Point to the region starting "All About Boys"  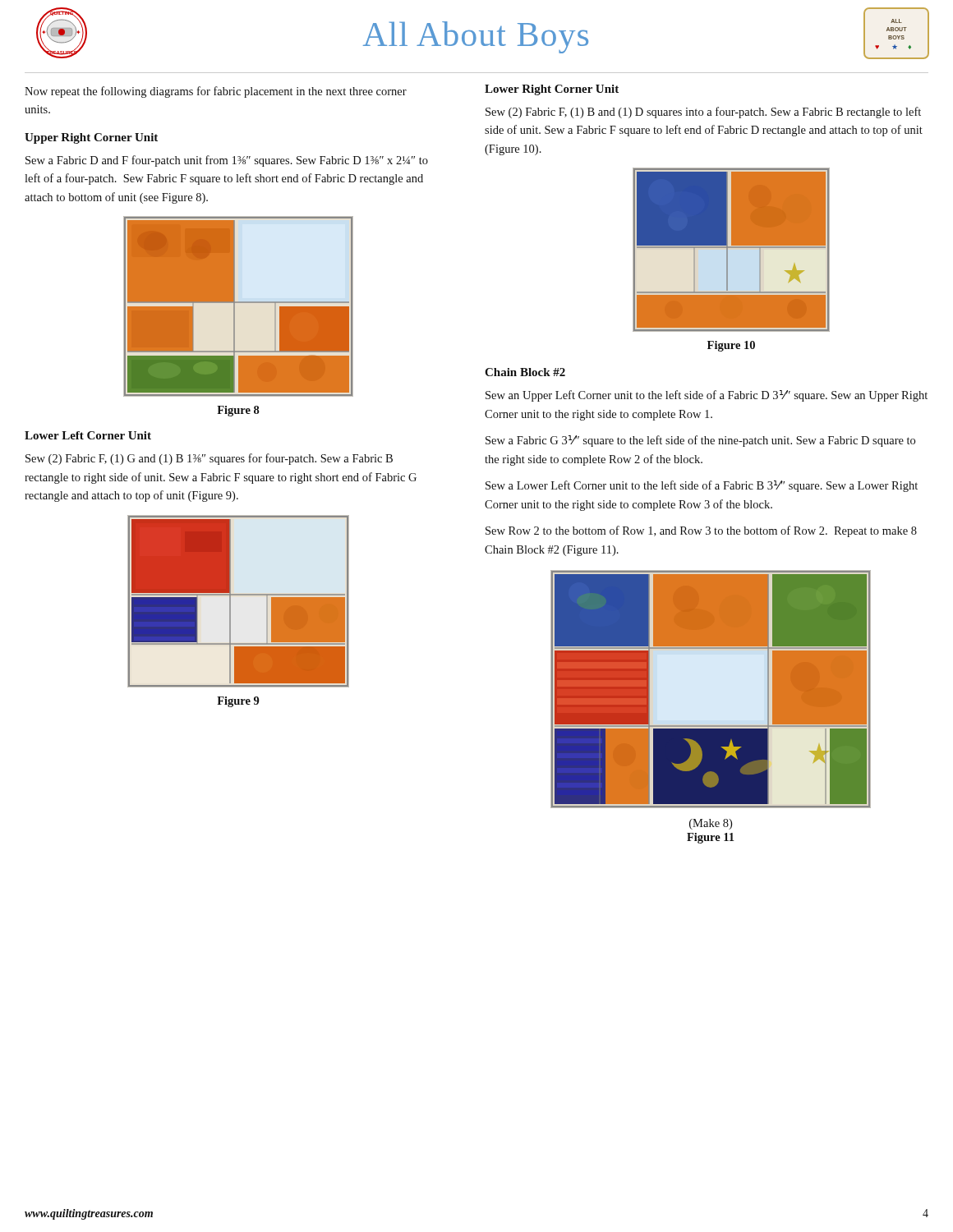point(476,34)
